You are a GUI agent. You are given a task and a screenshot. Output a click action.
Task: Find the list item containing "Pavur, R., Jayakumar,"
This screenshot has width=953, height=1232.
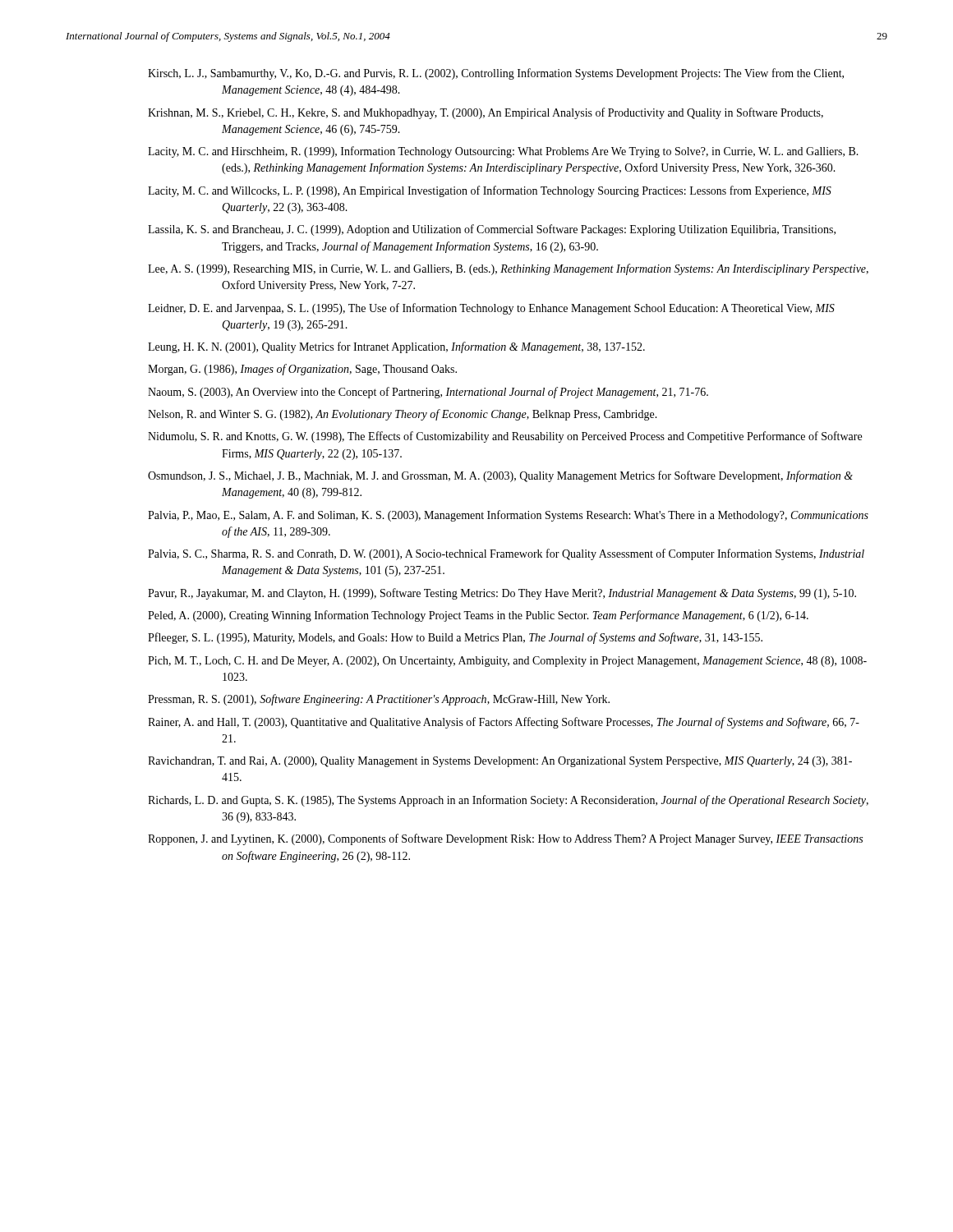coord(502,593)
